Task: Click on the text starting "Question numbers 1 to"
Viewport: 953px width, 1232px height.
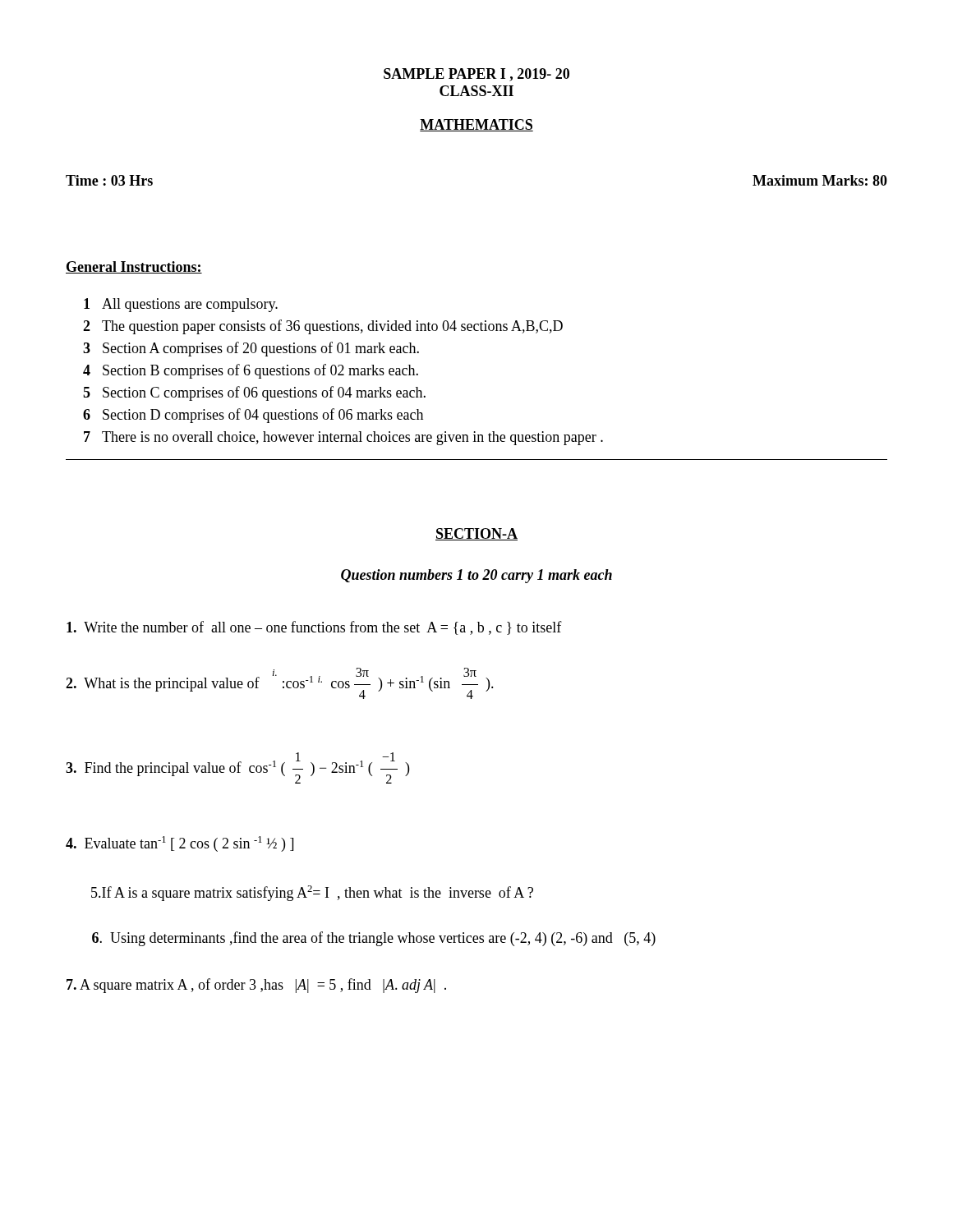Action: click(476, 575)
